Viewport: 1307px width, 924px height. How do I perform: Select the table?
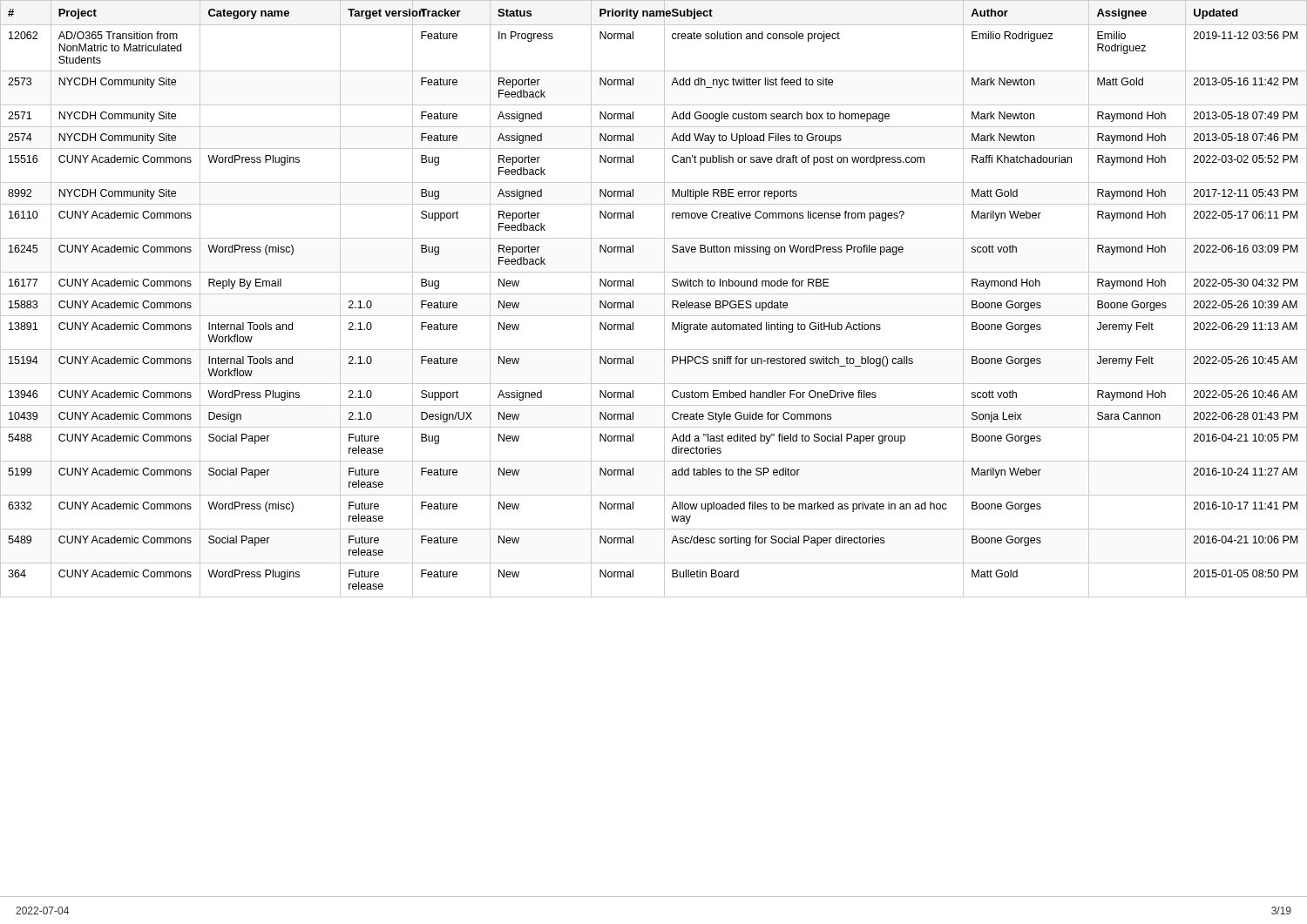pos(654,299)
